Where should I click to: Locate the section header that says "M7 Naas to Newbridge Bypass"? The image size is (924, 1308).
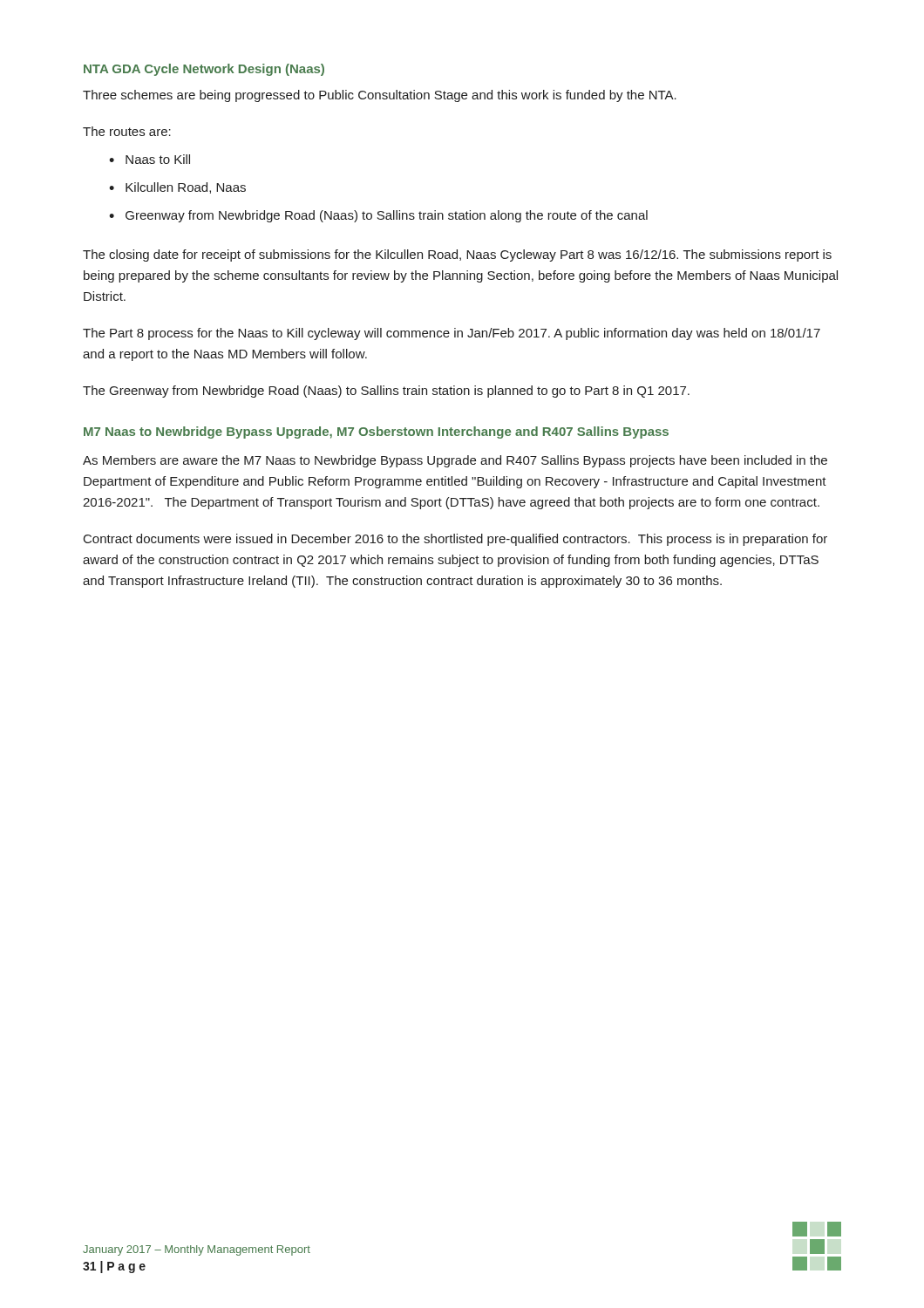coord(376,431)
